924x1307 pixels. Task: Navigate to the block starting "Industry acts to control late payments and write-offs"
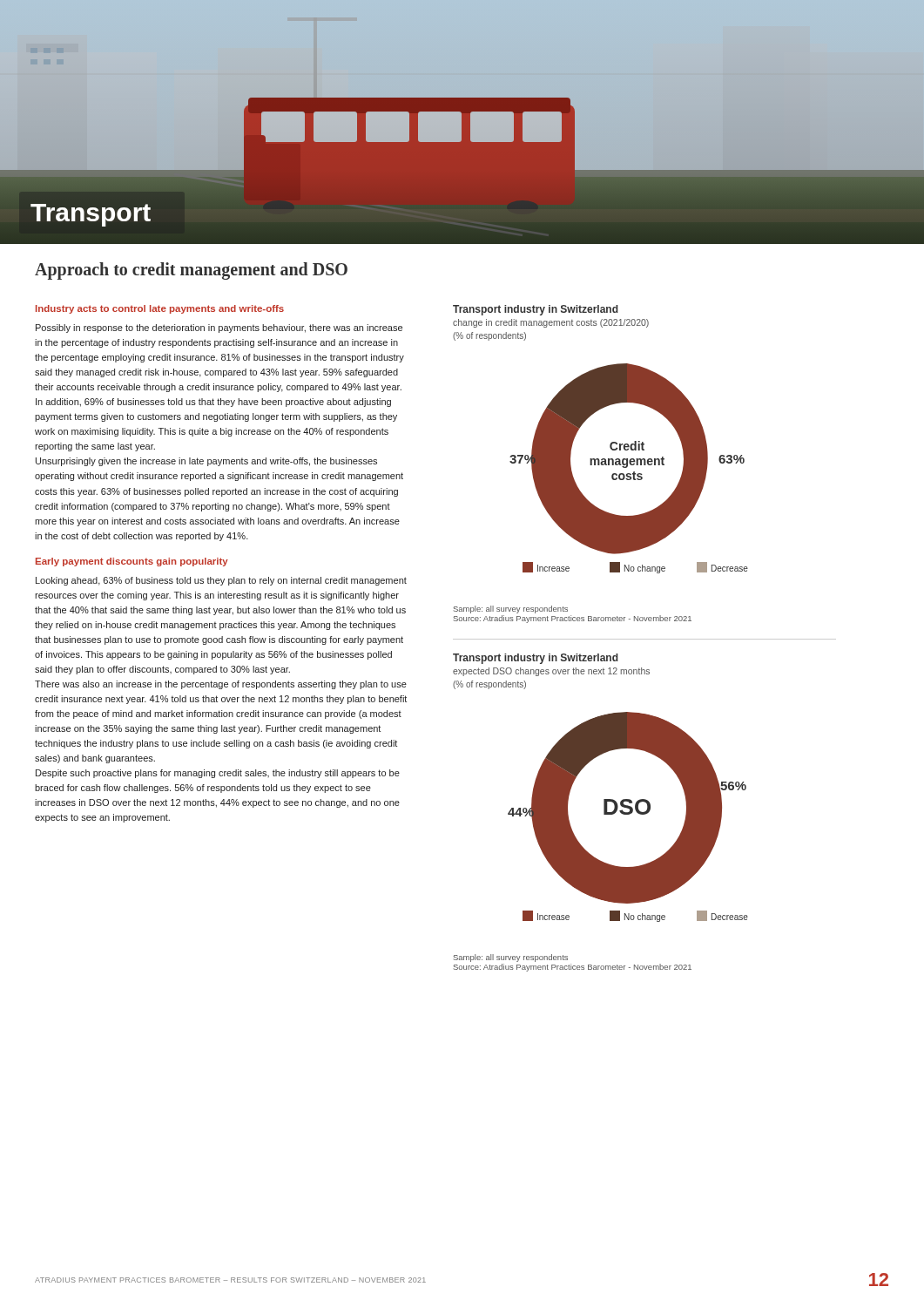click(x=159, y=308)
